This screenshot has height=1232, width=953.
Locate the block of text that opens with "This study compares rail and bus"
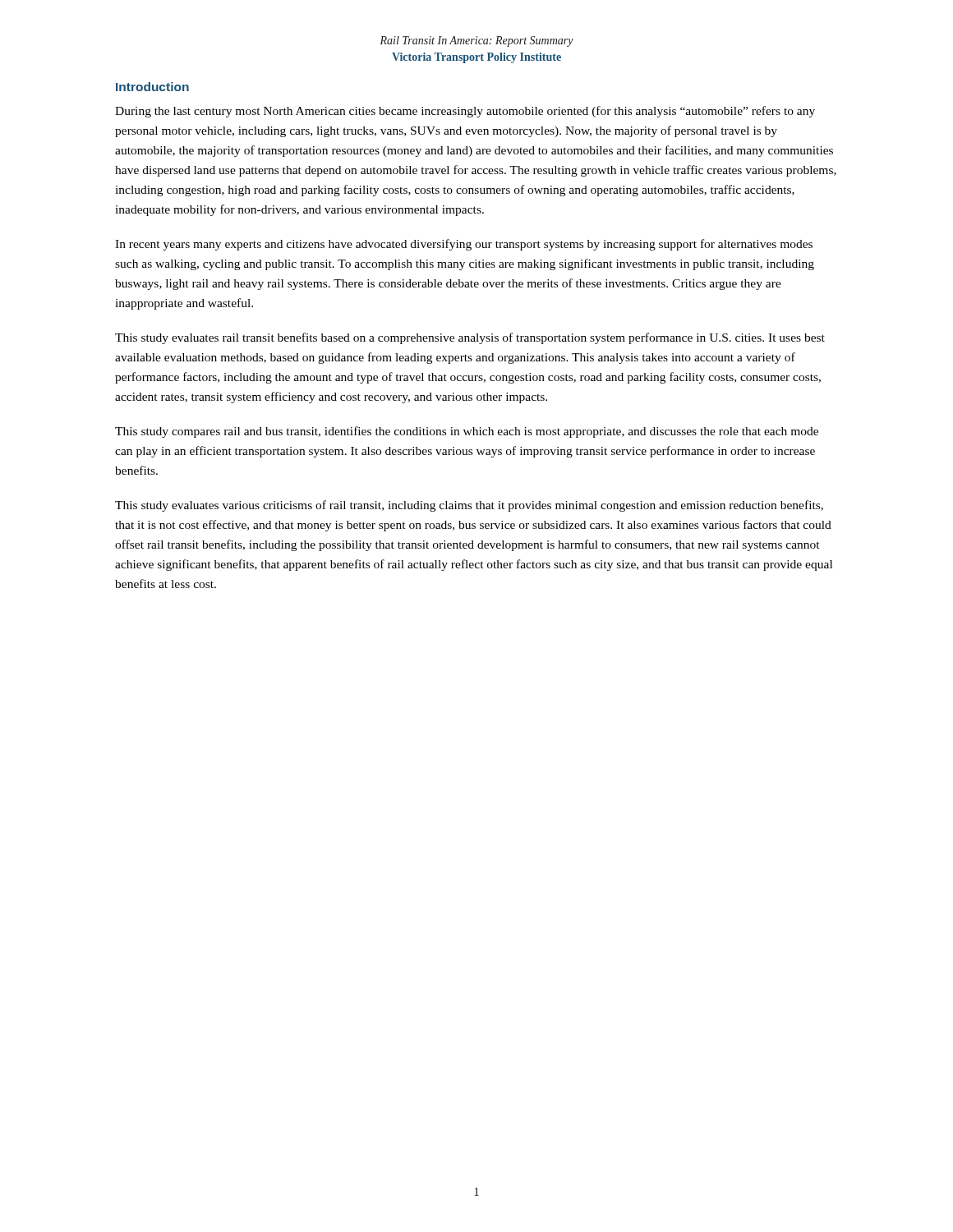click(467, 450)
